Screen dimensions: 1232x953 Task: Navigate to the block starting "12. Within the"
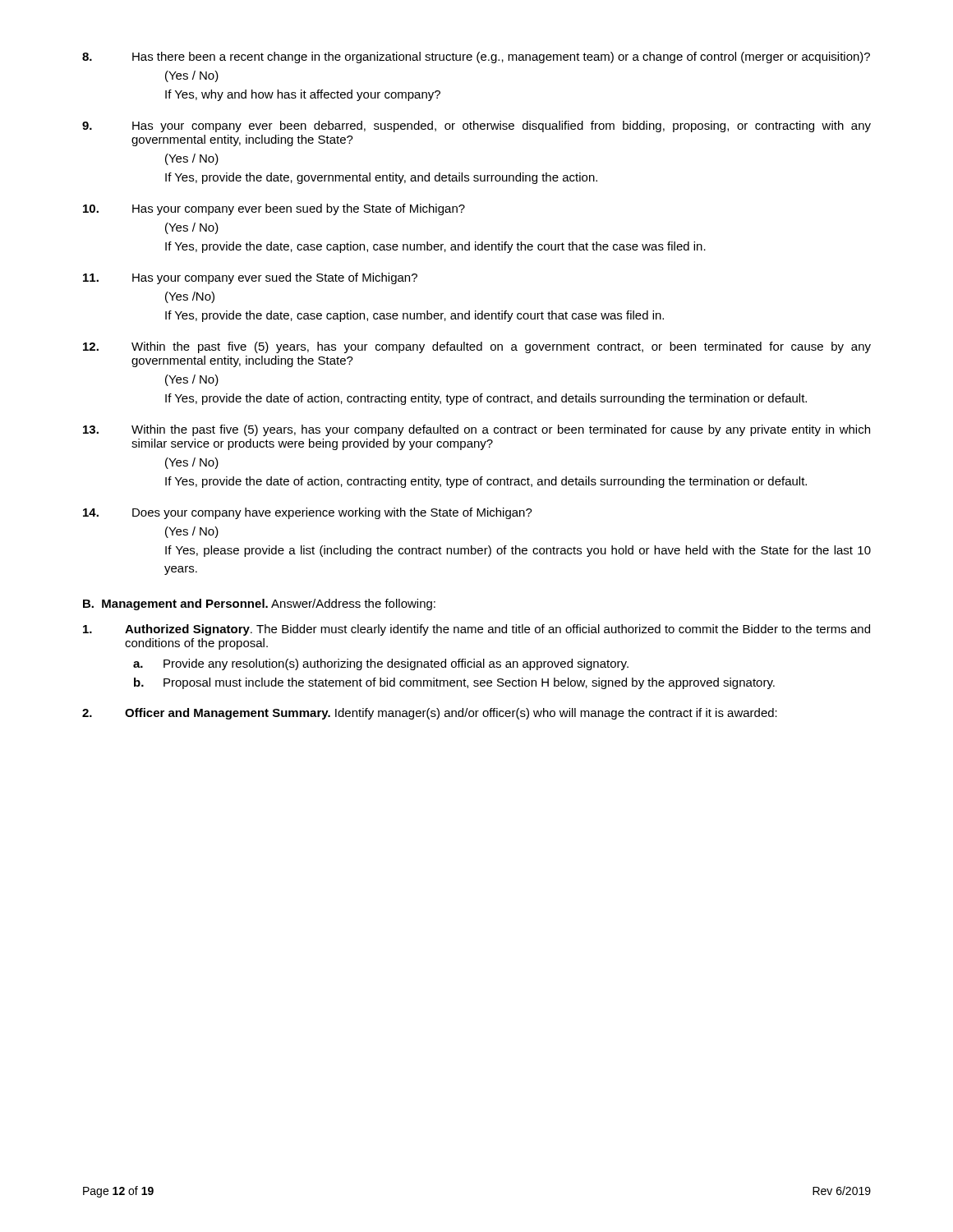pyautogui.click(x=477, y=347)
